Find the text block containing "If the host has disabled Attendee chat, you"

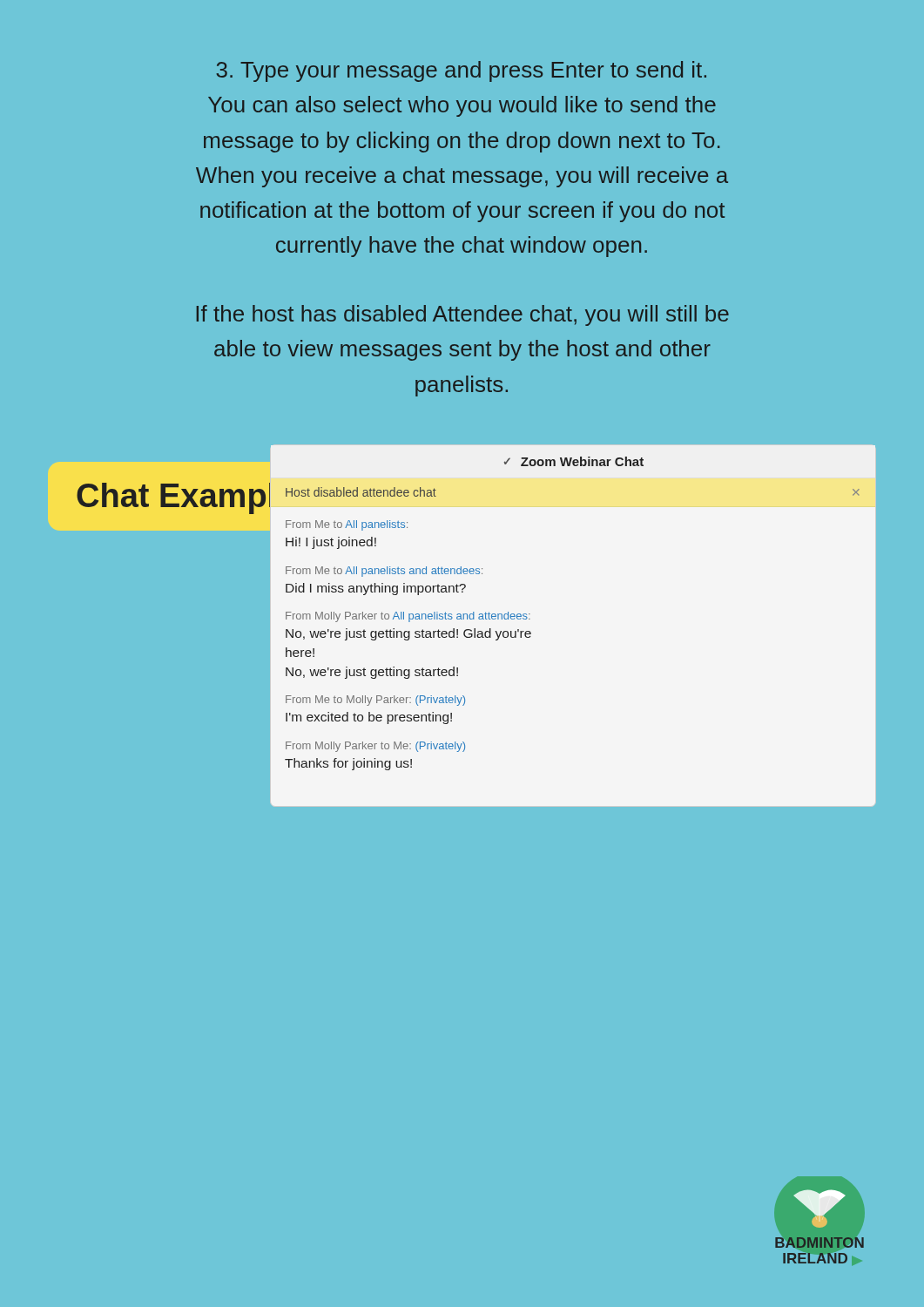click(x=462, y=349)
